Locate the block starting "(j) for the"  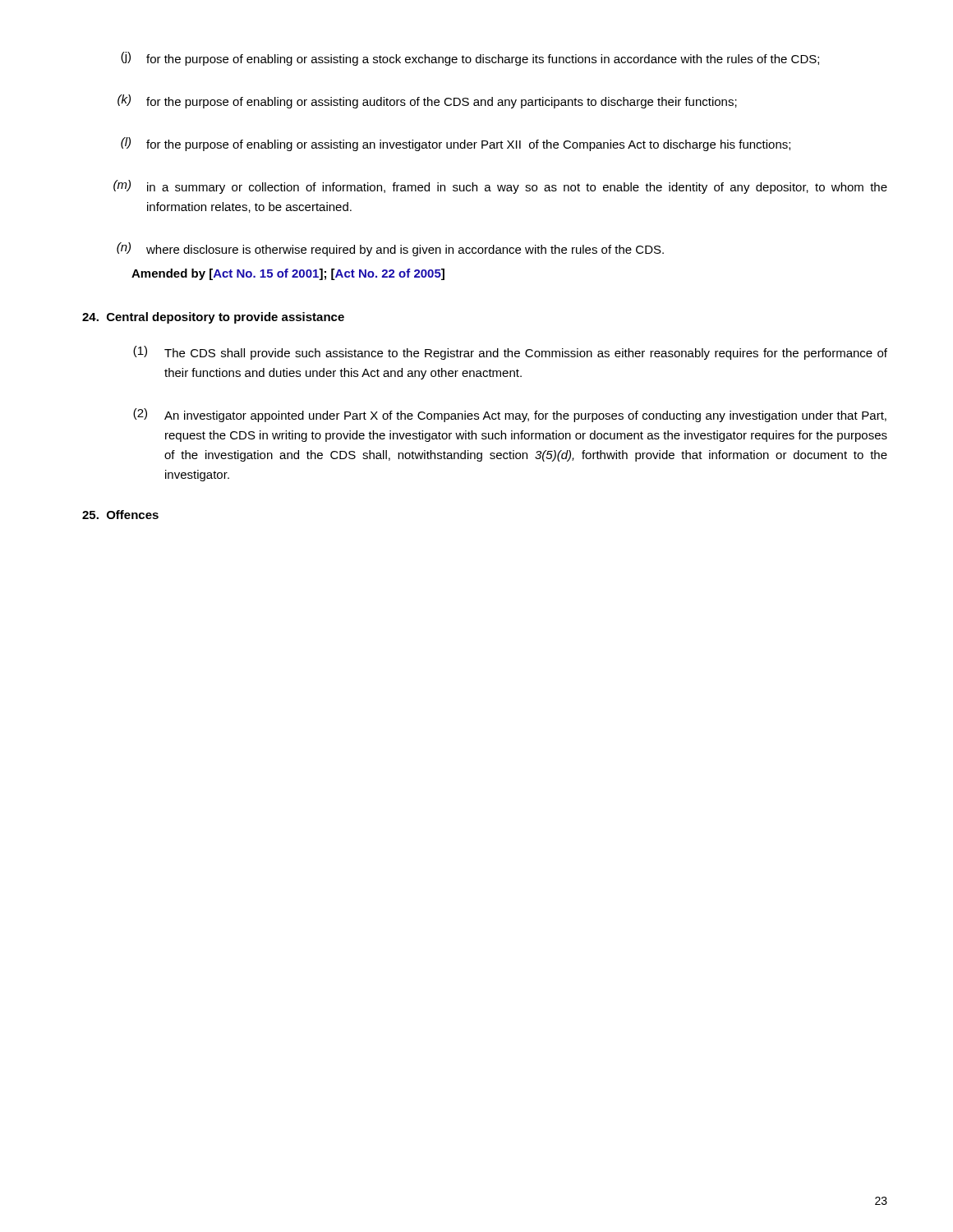click(x=485, y=59)
